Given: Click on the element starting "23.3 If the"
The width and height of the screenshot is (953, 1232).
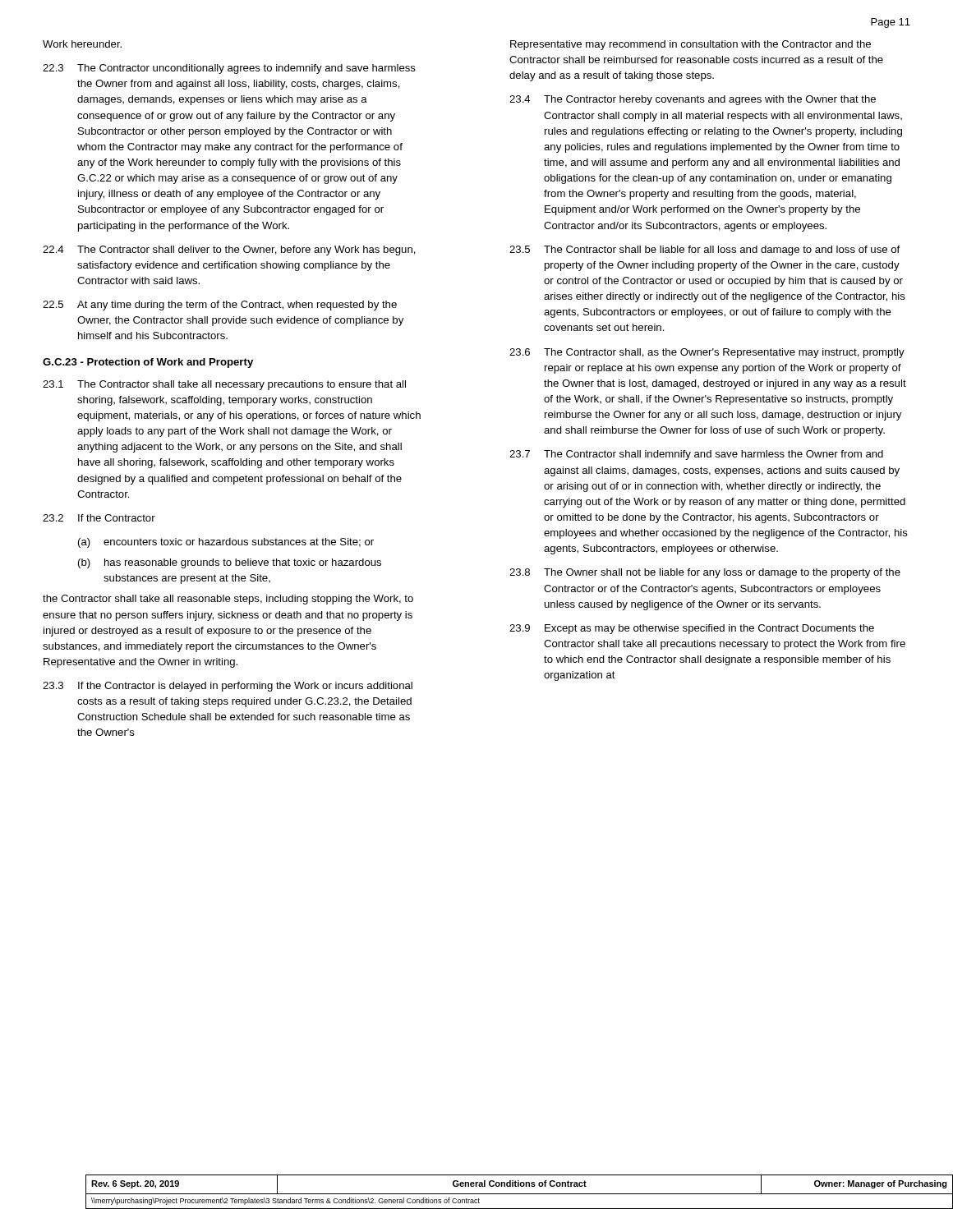Looking at the screenshot, I should (x=232, y=709).
